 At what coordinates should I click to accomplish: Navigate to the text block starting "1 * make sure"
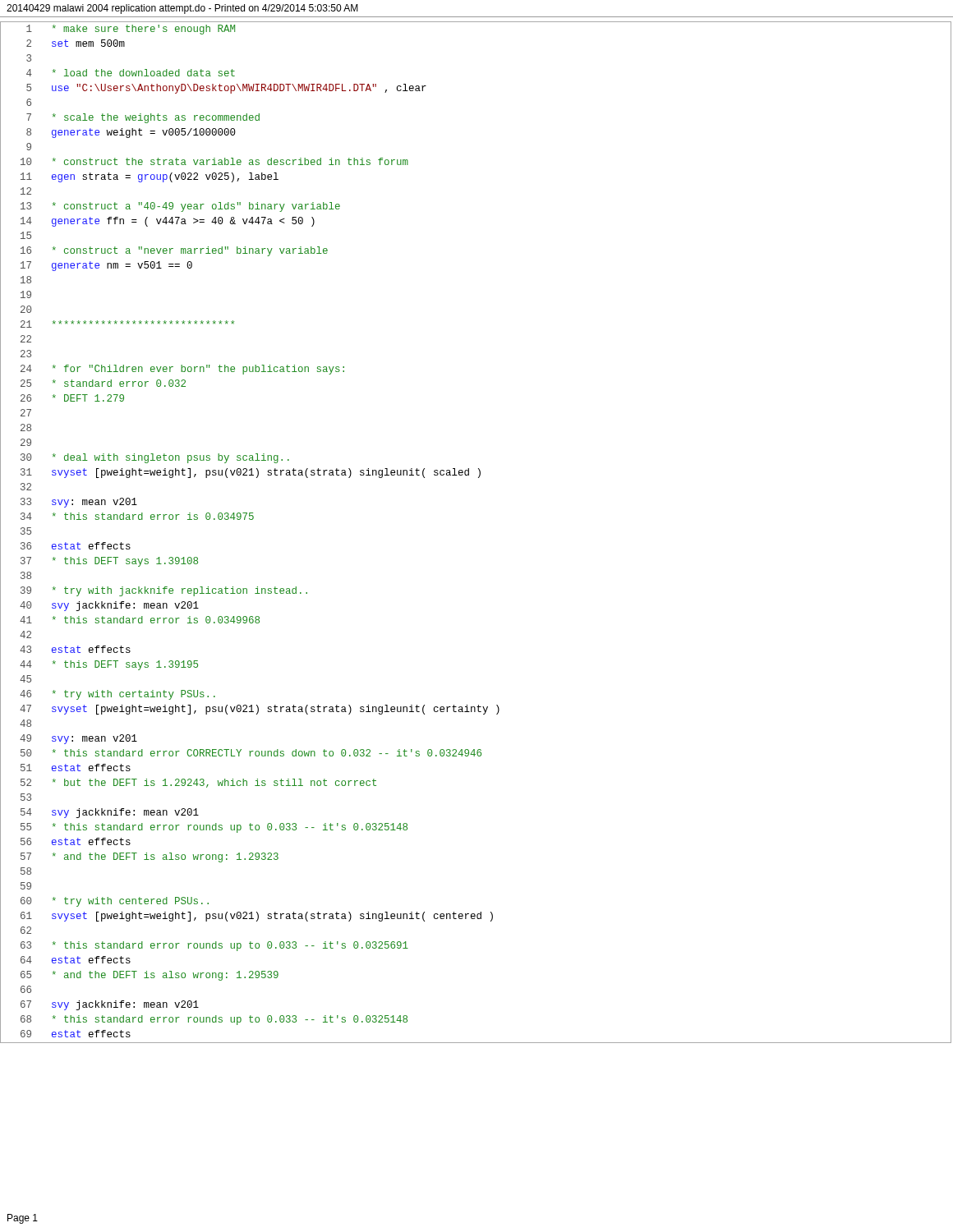[x=131, y=30]
